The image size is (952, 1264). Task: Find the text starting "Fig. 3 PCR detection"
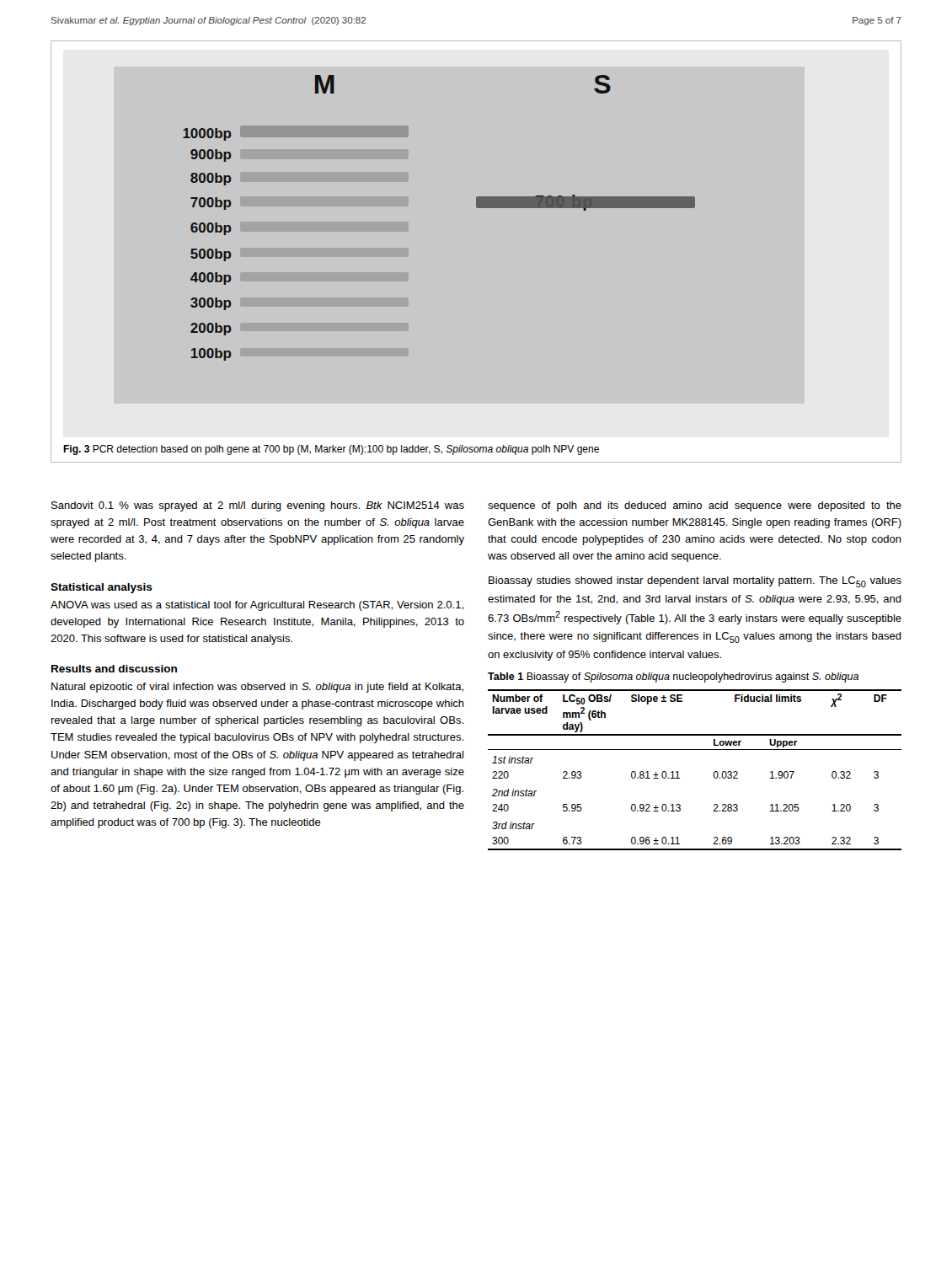click(x=331, y=449)
